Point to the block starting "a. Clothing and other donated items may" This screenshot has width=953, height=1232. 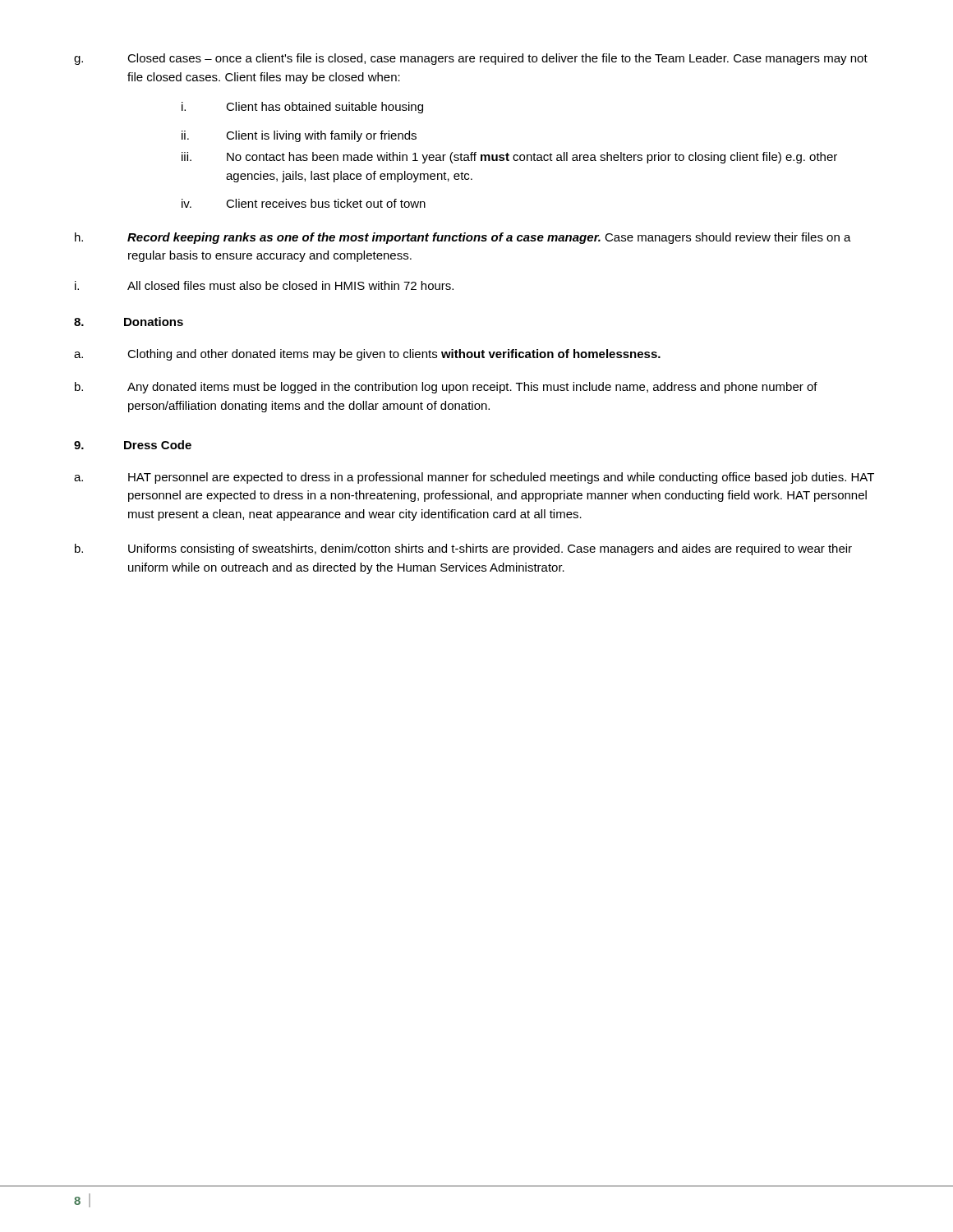[x=476, y=354]
